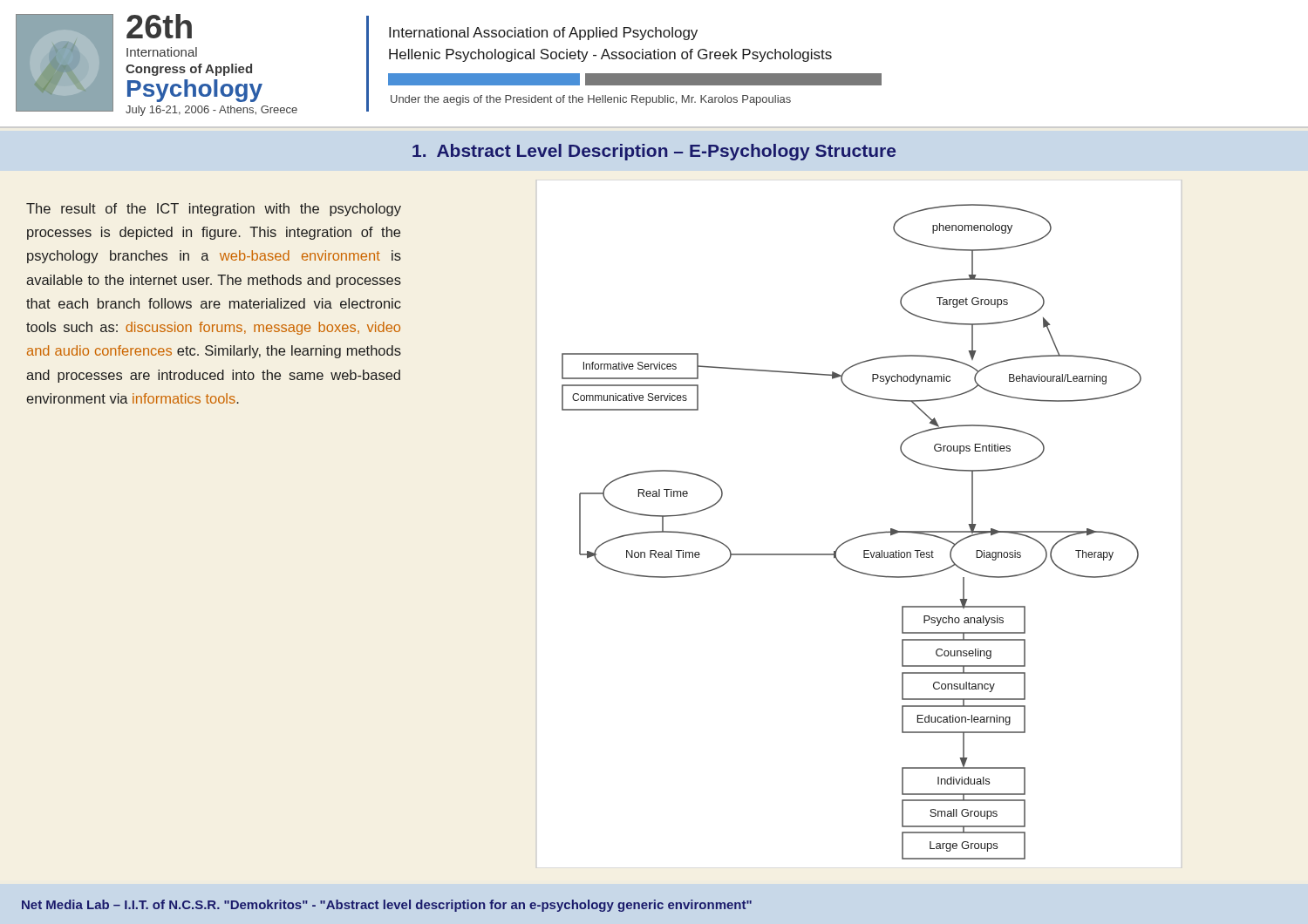Select the text block starting "Under the aegis of the"
The image size is (1308, 924).
coord(590,98)
